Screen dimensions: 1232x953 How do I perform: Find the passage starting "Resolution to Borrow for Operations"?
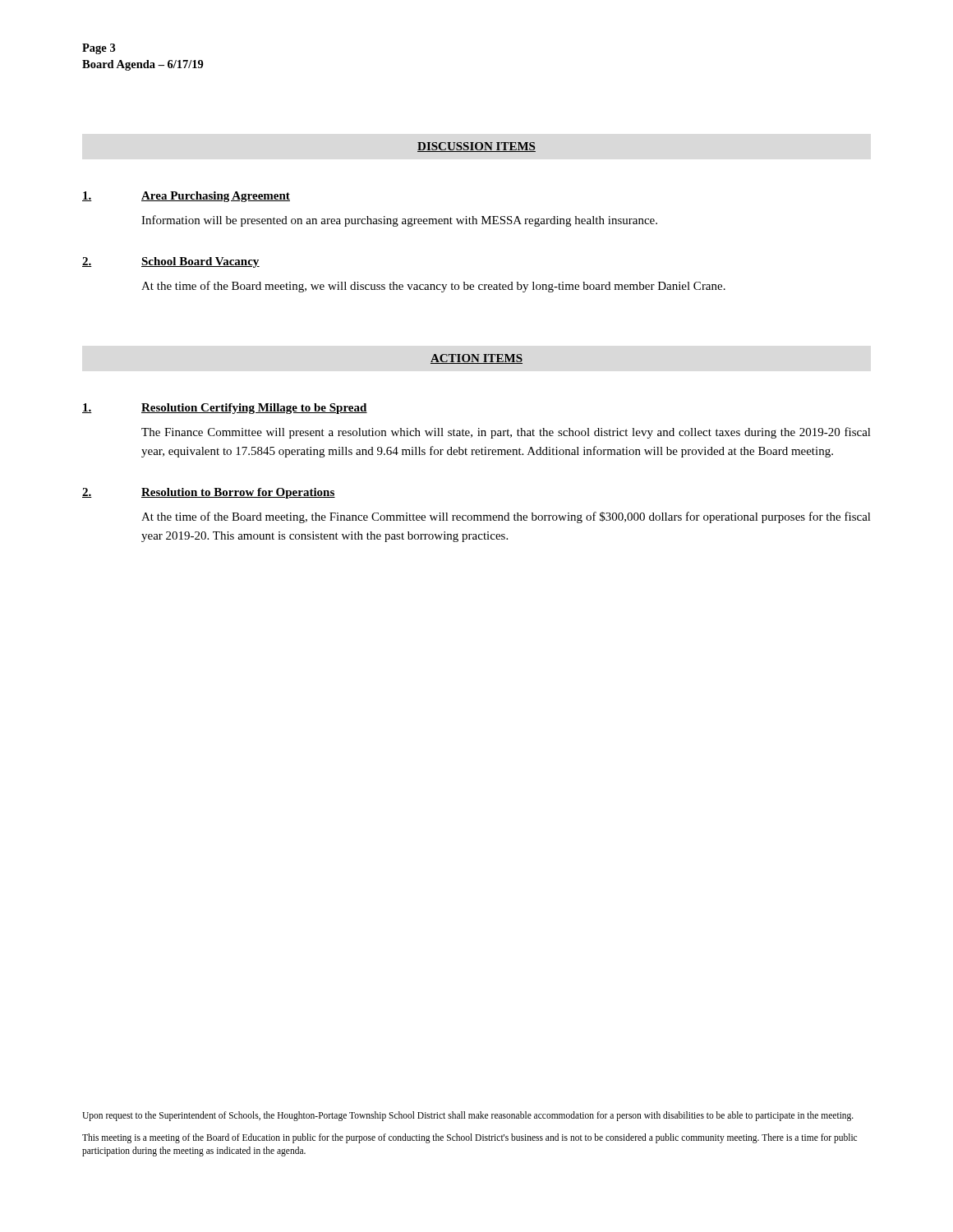click(238, 492)
